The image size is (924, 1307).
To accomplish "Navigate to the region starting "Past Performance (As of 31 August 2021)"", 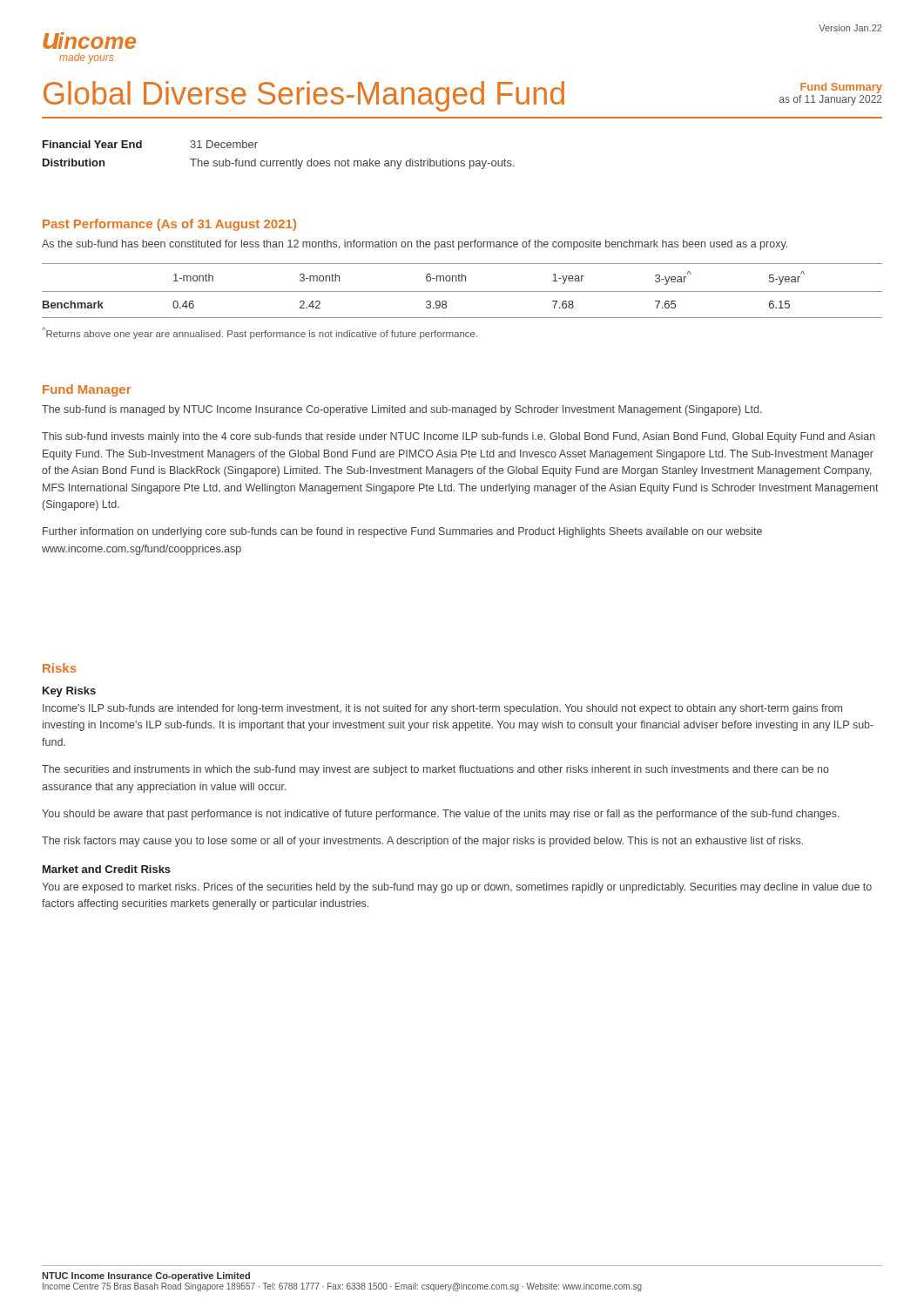I will [169, 223].
